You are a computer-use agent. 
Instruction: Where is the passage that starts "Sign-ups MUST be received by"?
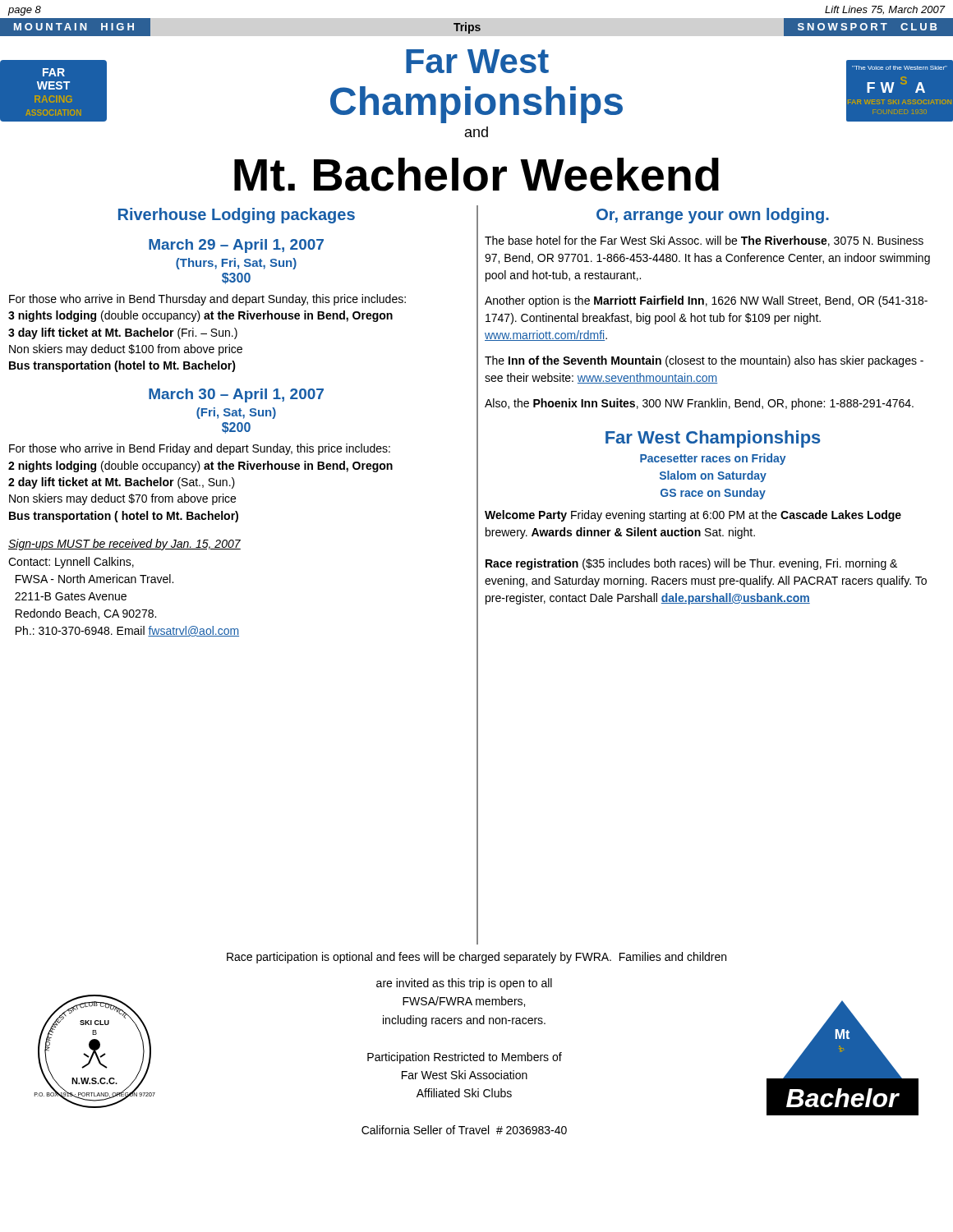124,544
